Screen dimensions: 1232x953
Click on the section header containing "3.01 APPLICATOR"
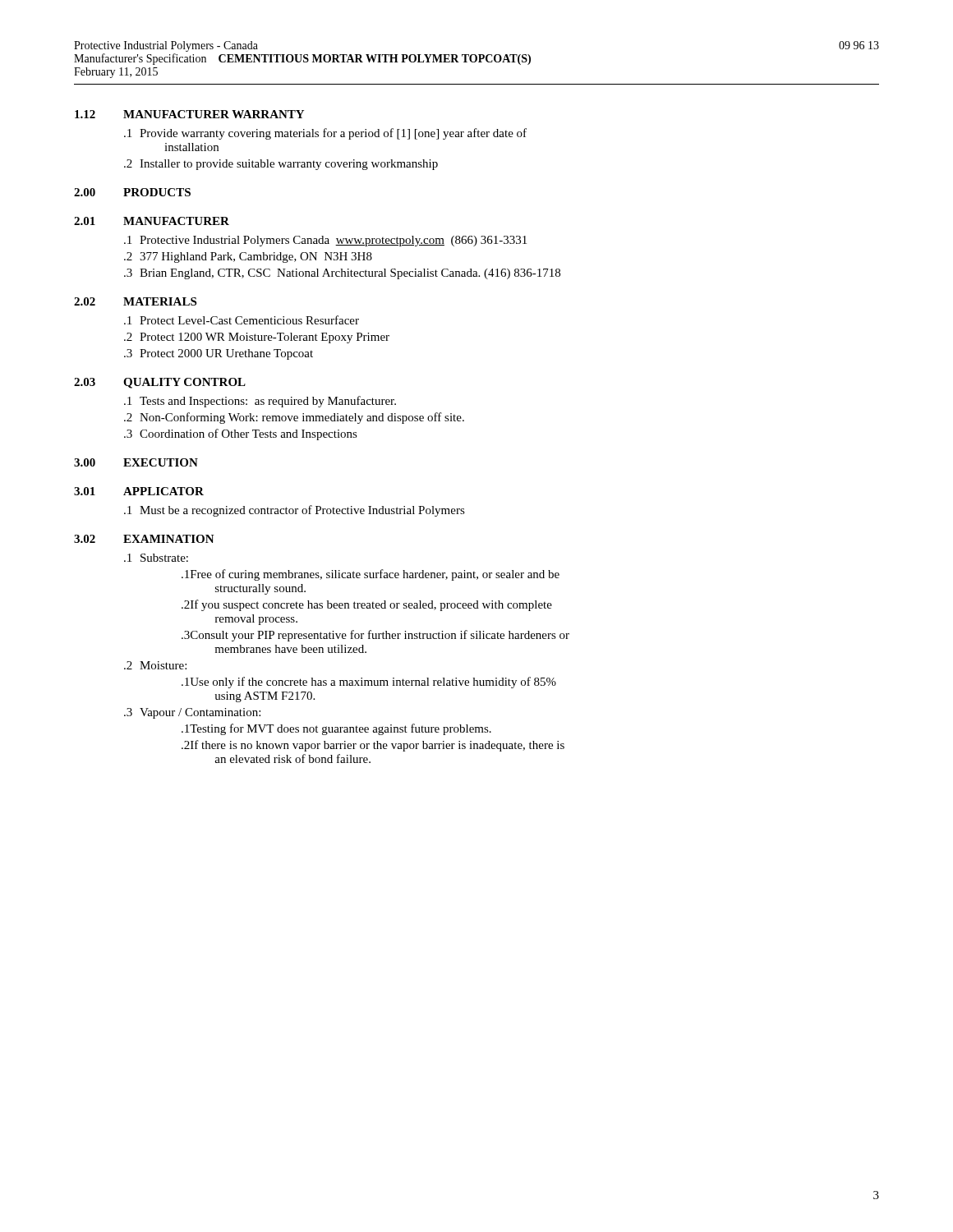pyautogui.click(x=139, y=492)
